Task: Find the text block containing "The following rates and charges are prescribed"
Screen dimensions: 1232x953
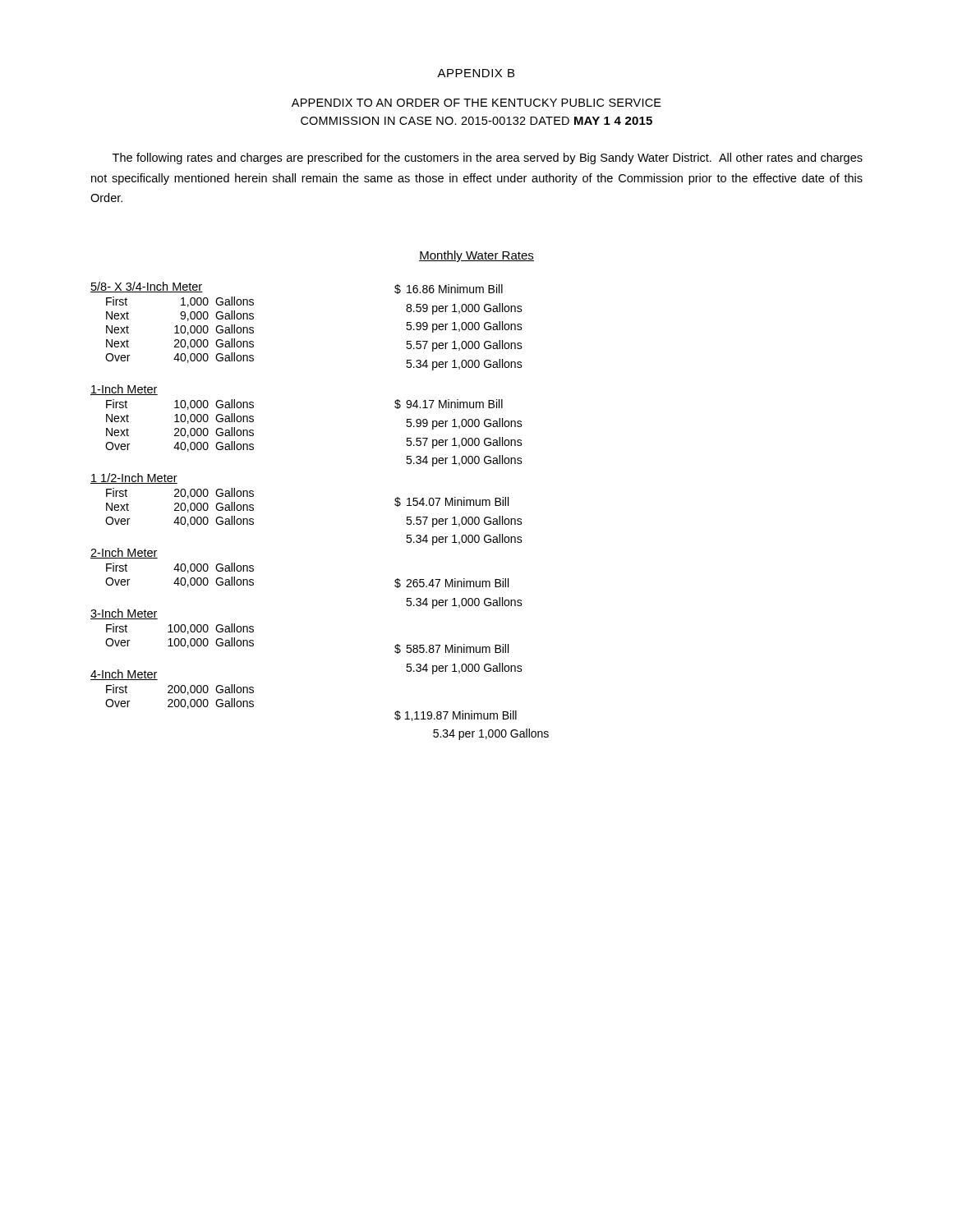Action: (x=476, y=178)
